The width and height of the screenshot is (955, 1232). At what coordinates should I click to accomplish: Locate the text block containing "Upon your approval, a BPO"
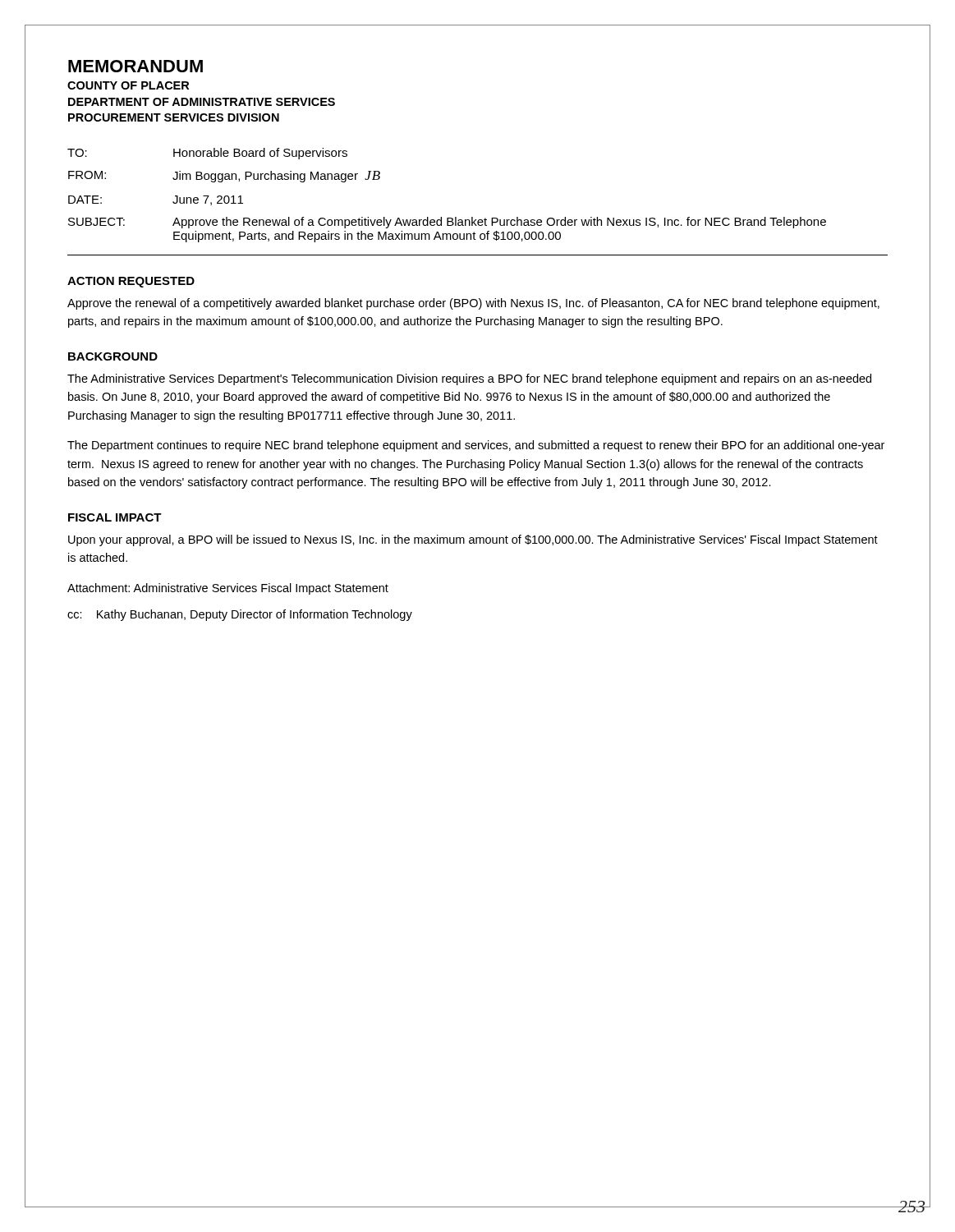coord(472,549)
